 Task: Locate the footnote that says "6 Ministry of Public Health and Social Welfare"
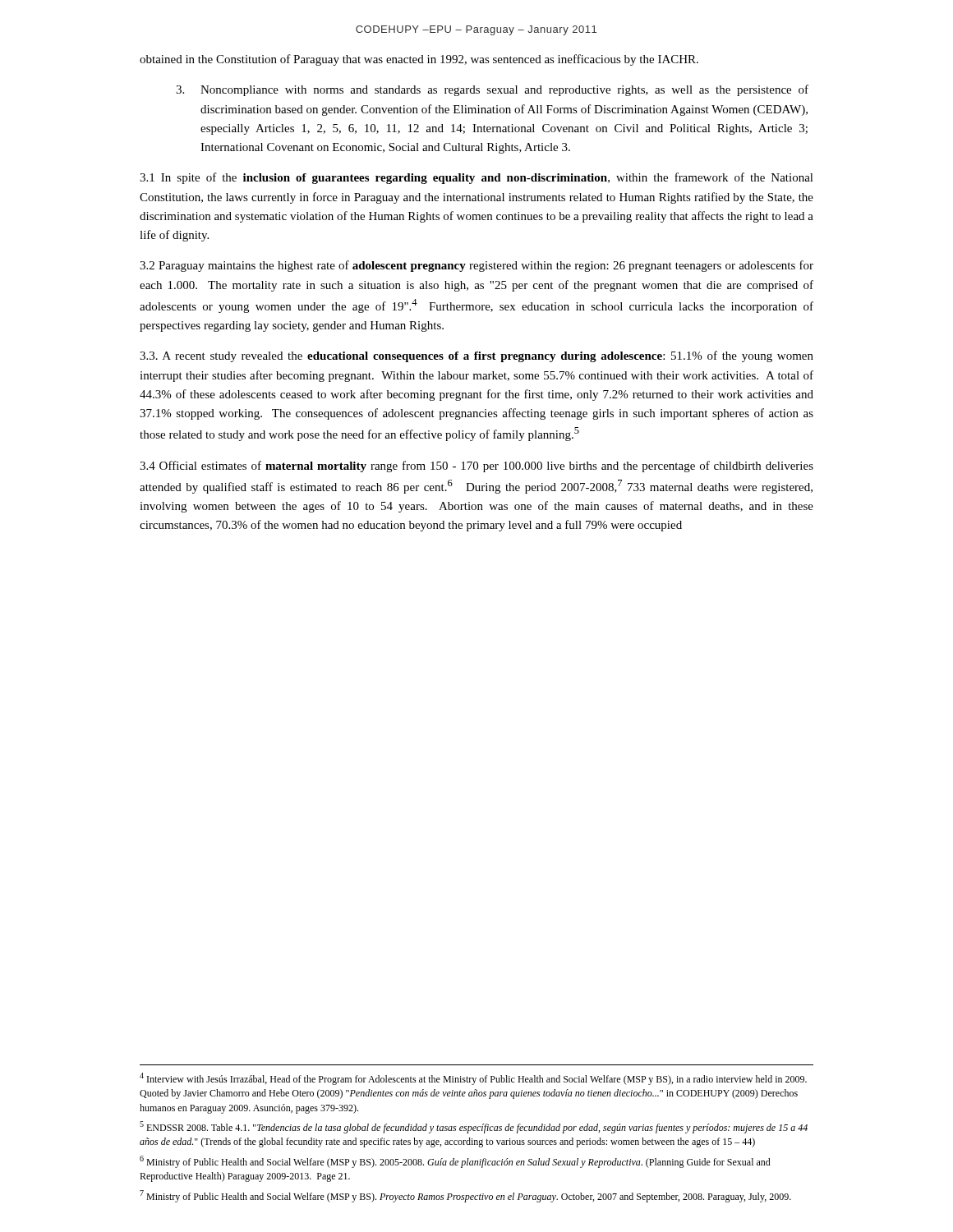pyautogui.click(x=455, y=1168)
